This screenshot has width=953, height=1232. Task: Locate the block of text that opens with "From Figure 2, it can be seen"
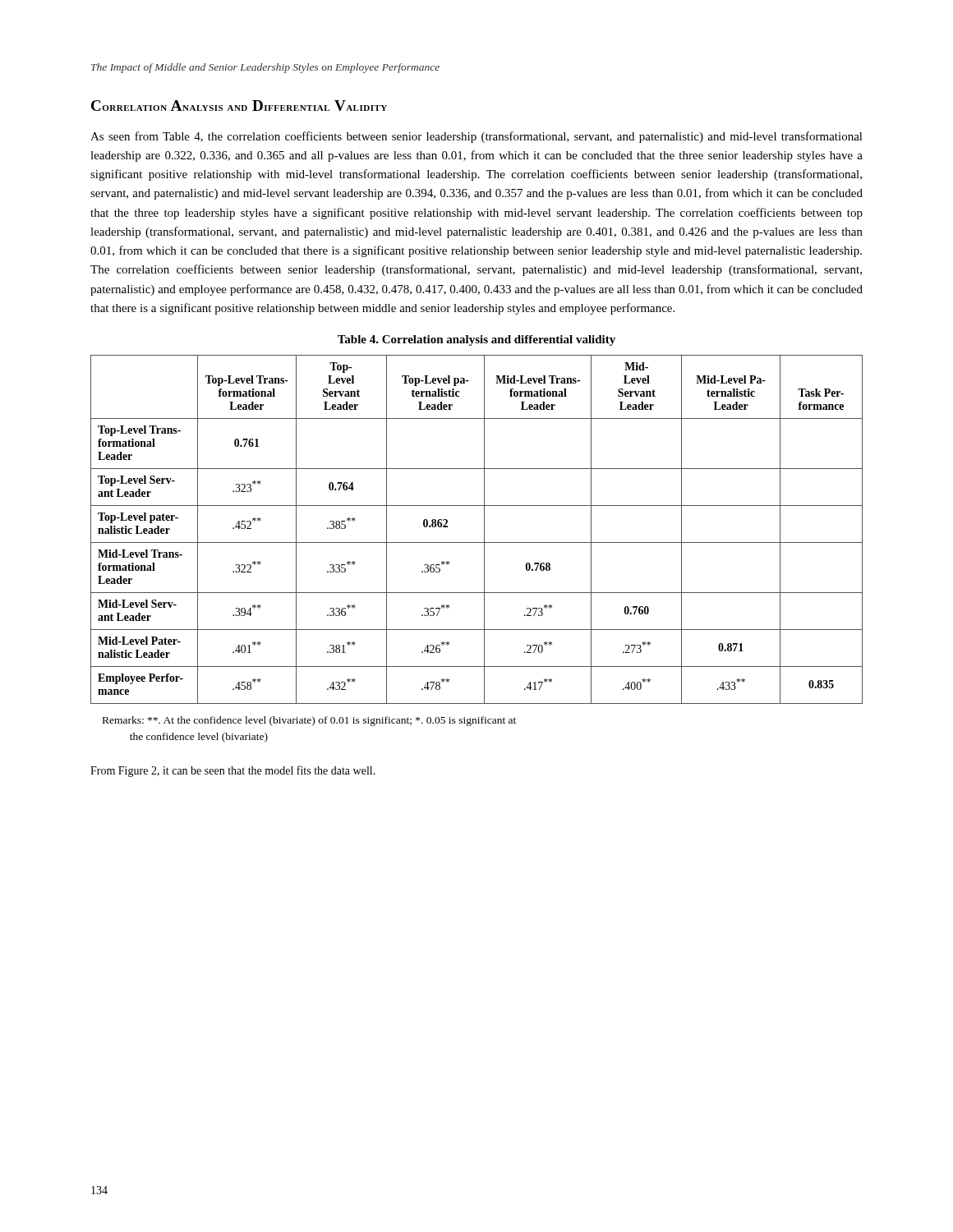[233, 771]
